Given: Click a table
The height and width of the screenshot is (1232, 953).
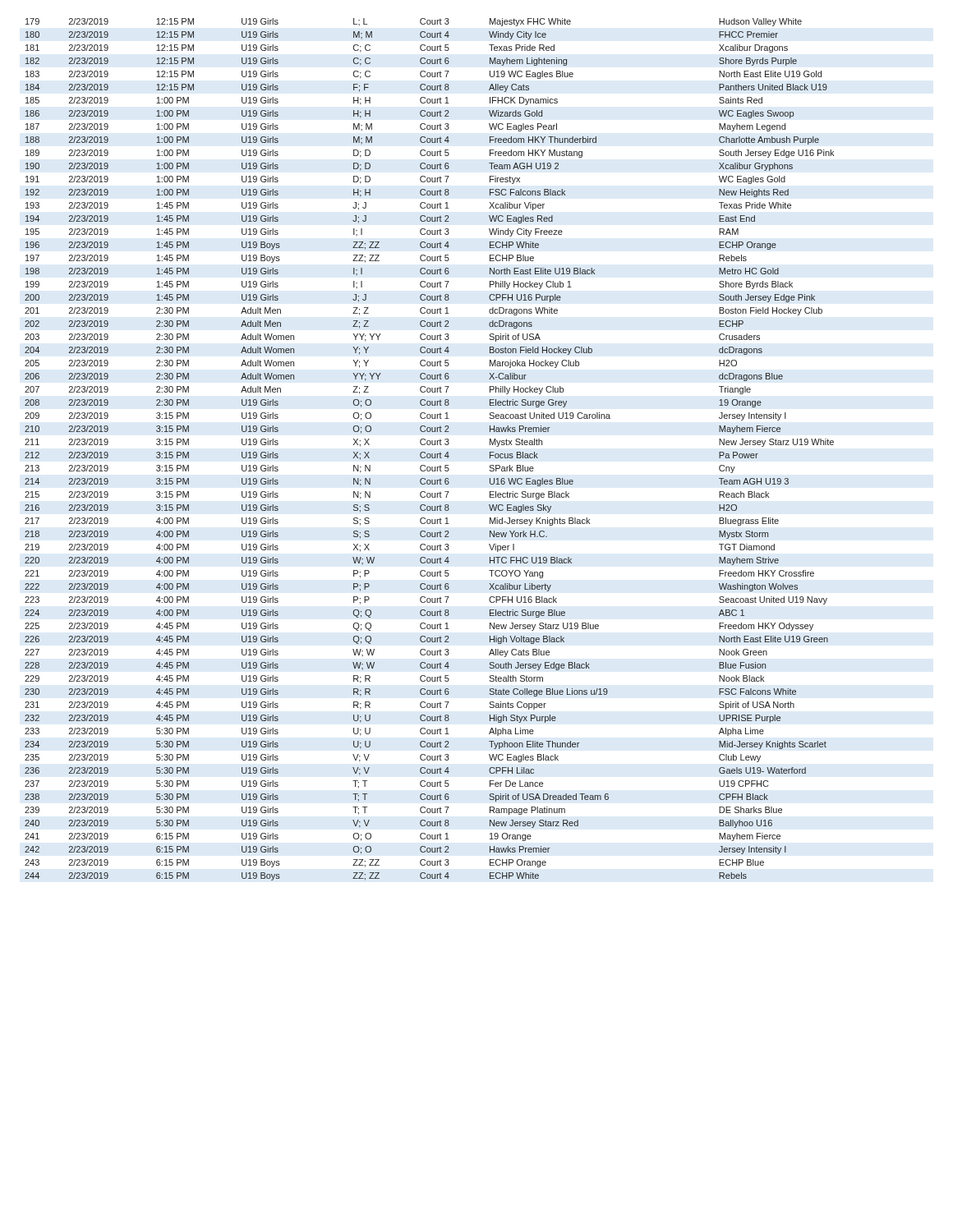Looking at the screenshot, I should pos(476,448).
